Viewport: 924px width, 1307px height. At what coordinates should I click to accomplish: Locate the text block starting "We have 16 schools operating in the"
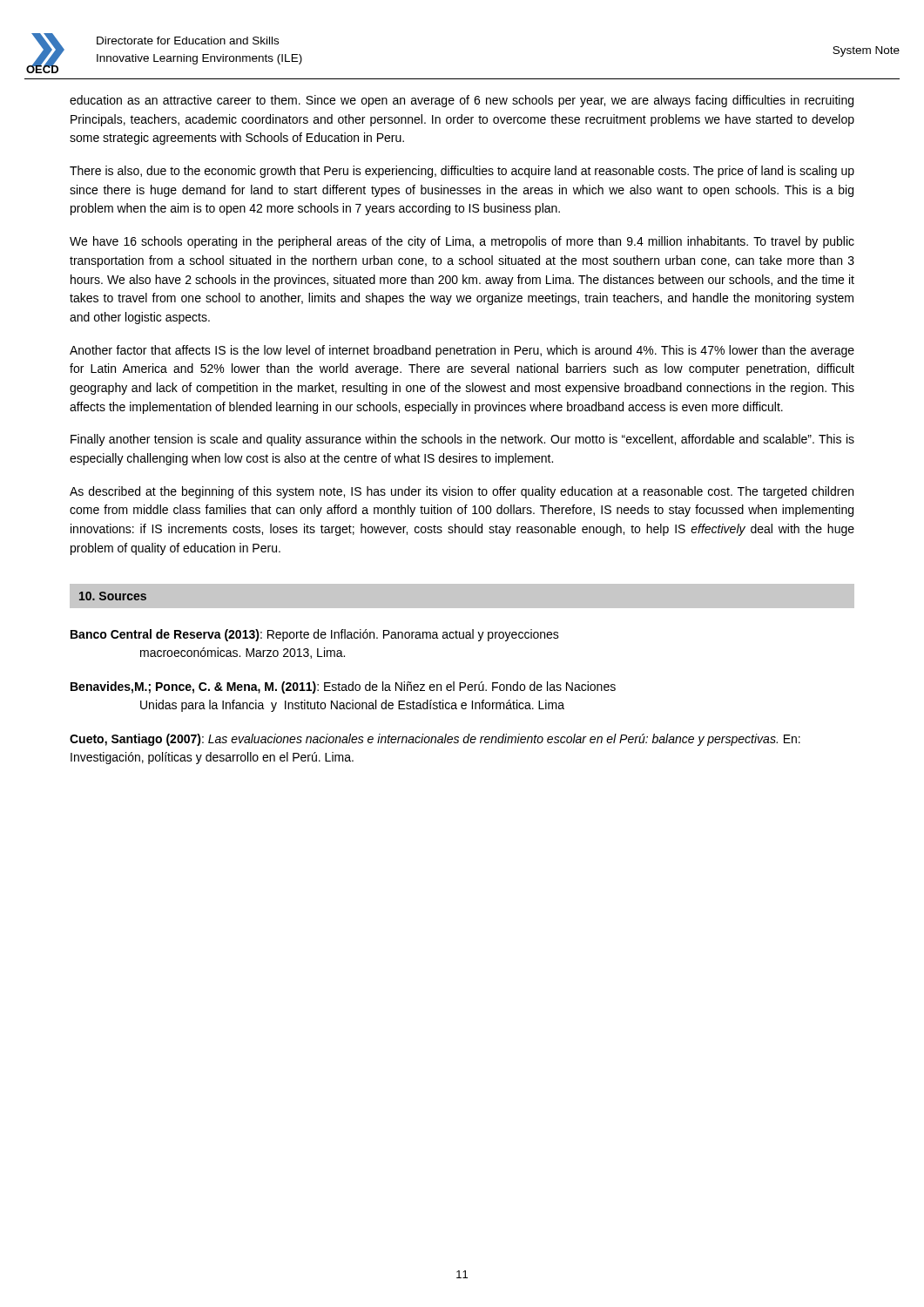pyautogui.click(x=462, y=279)
